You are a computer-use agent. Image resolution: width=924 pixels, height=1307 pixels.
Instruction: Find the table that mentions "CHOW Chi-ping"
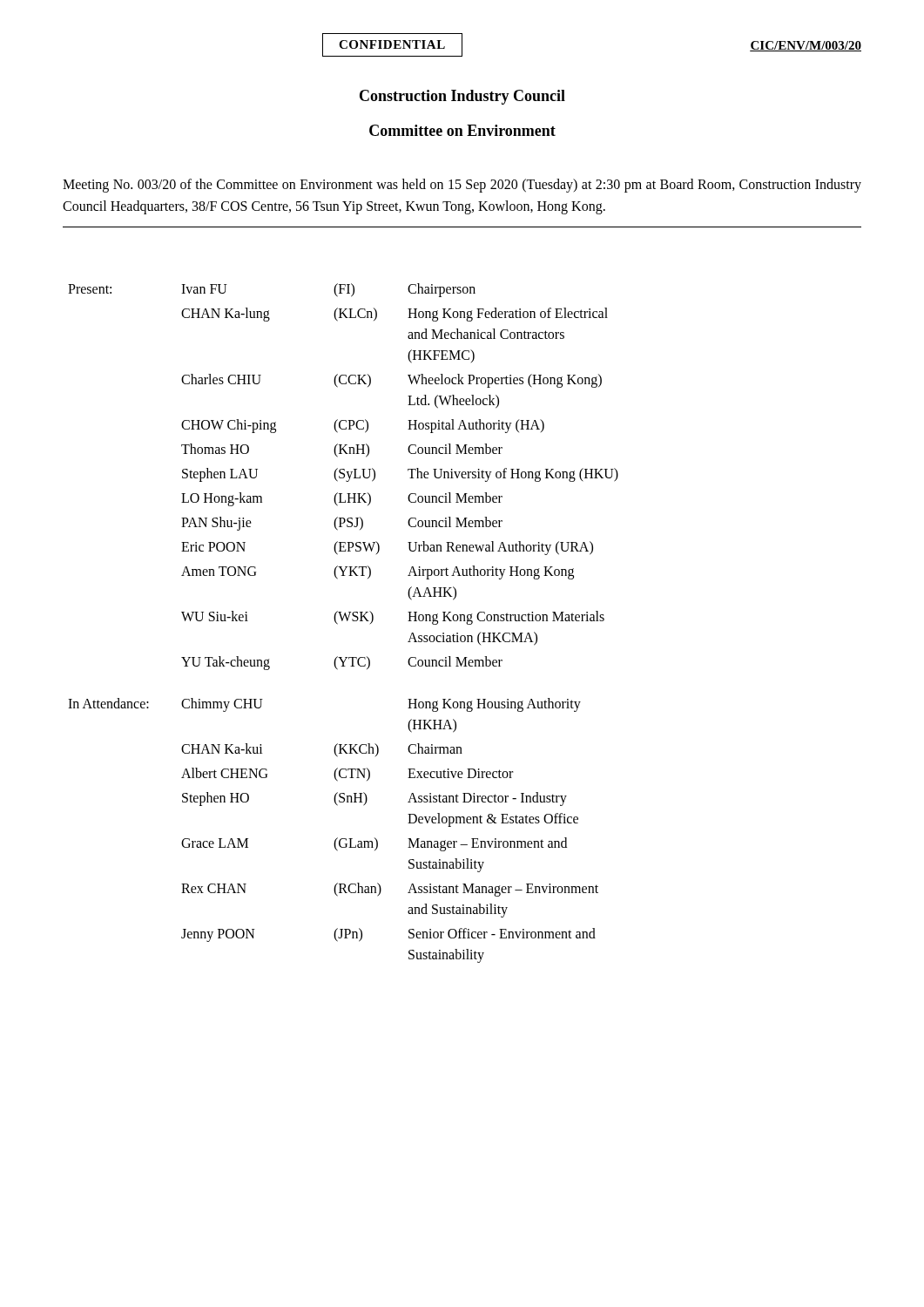pos(462,619)
